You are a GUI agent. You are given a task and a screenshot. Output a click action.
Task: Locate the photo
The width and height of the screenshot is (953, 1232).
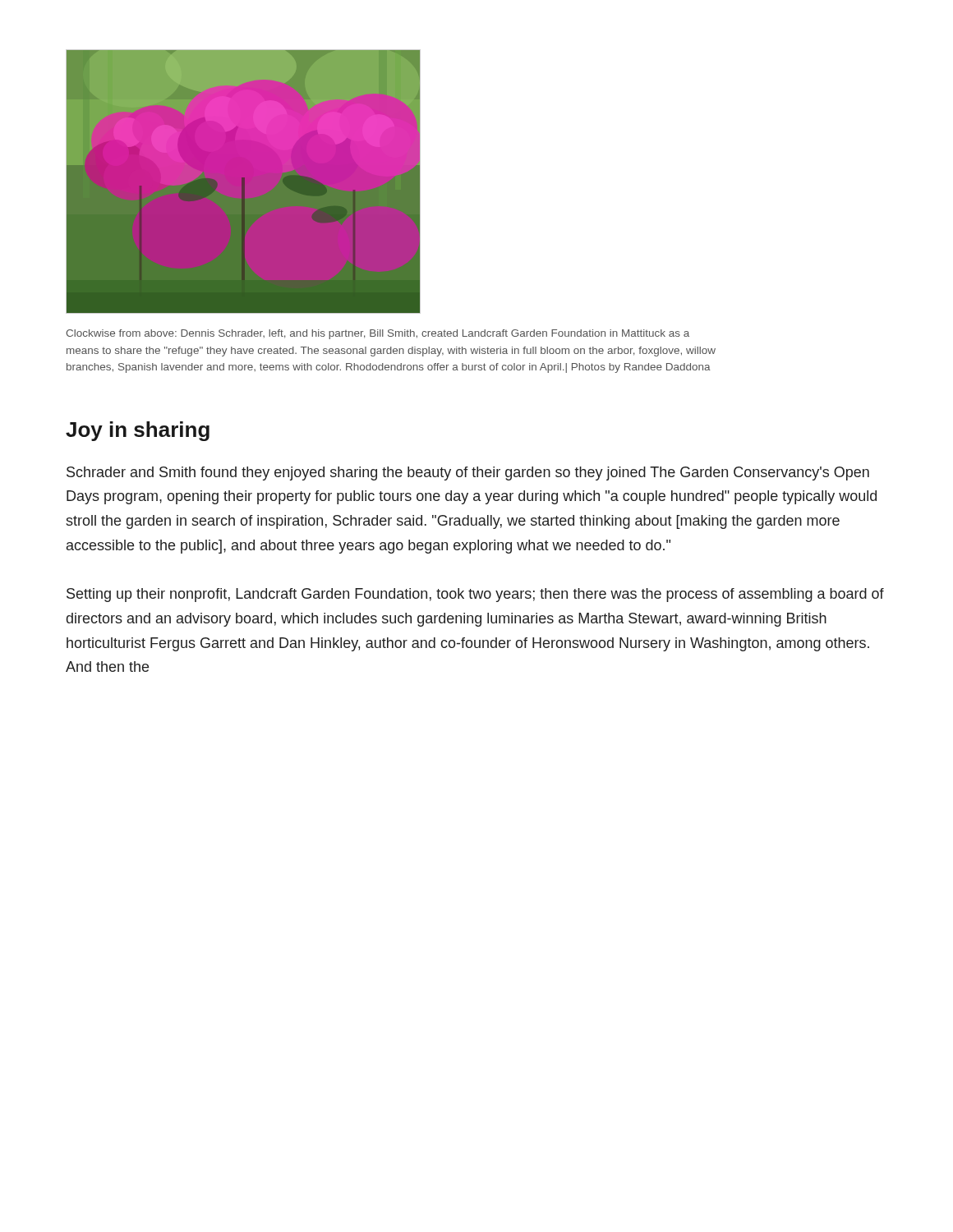[243, 182]
